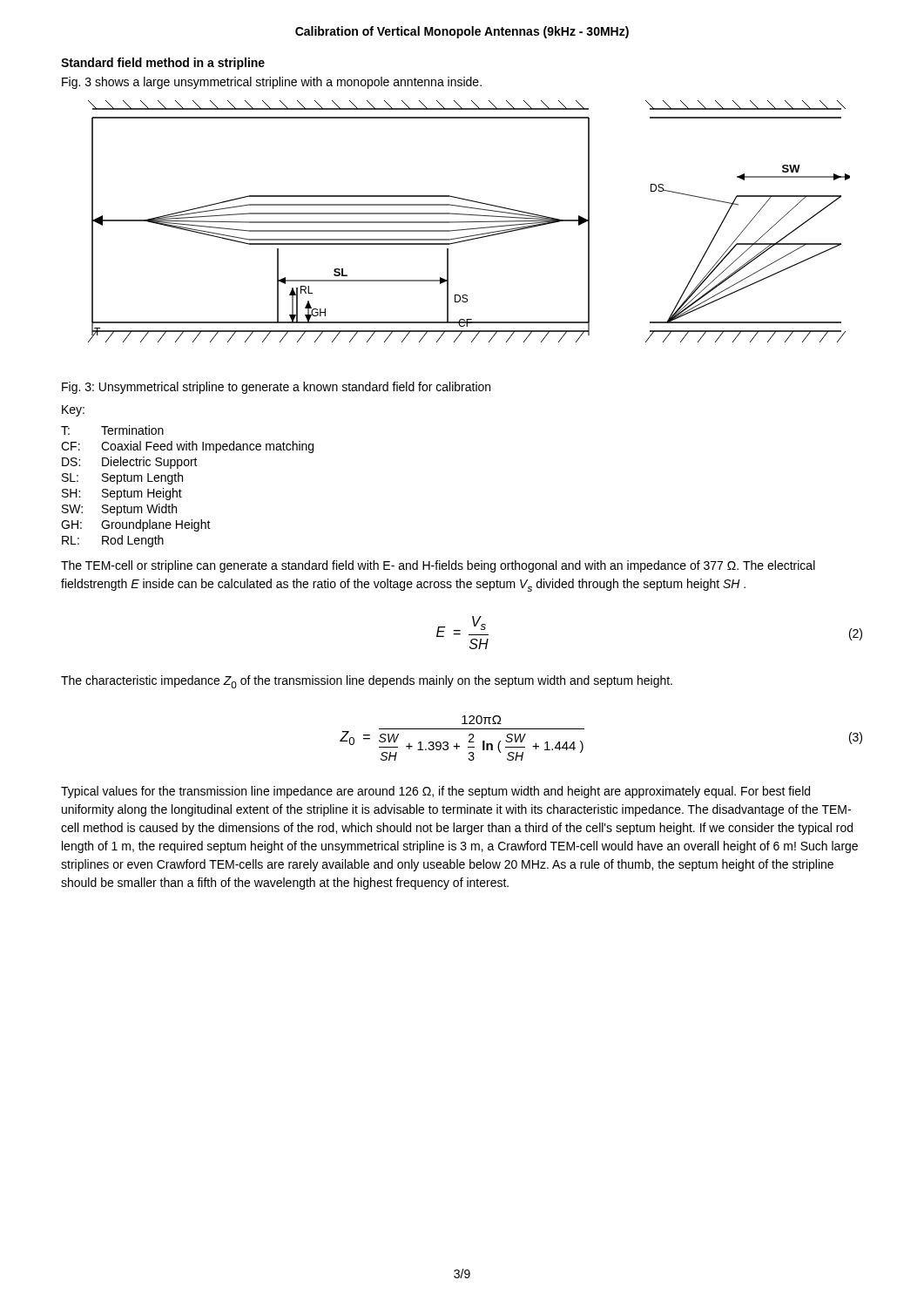
Task: Click on the block starting "SW:Septum Width"
Action: click(x=191, y=509)
